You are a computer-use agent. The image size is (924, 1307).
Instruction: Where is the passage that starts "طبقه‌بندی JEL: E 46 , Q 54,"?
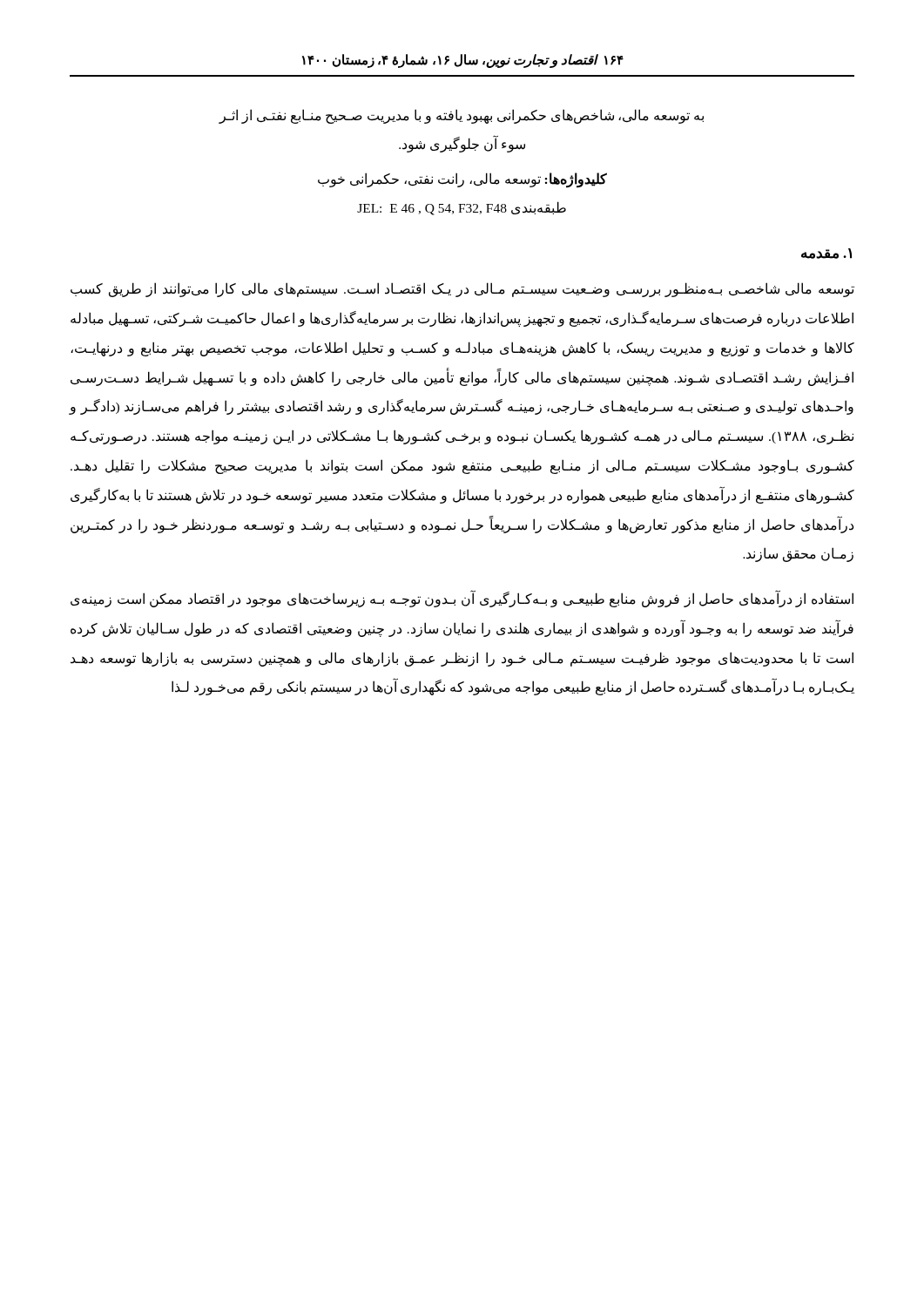pyautogui.click(x=462, y=208)
